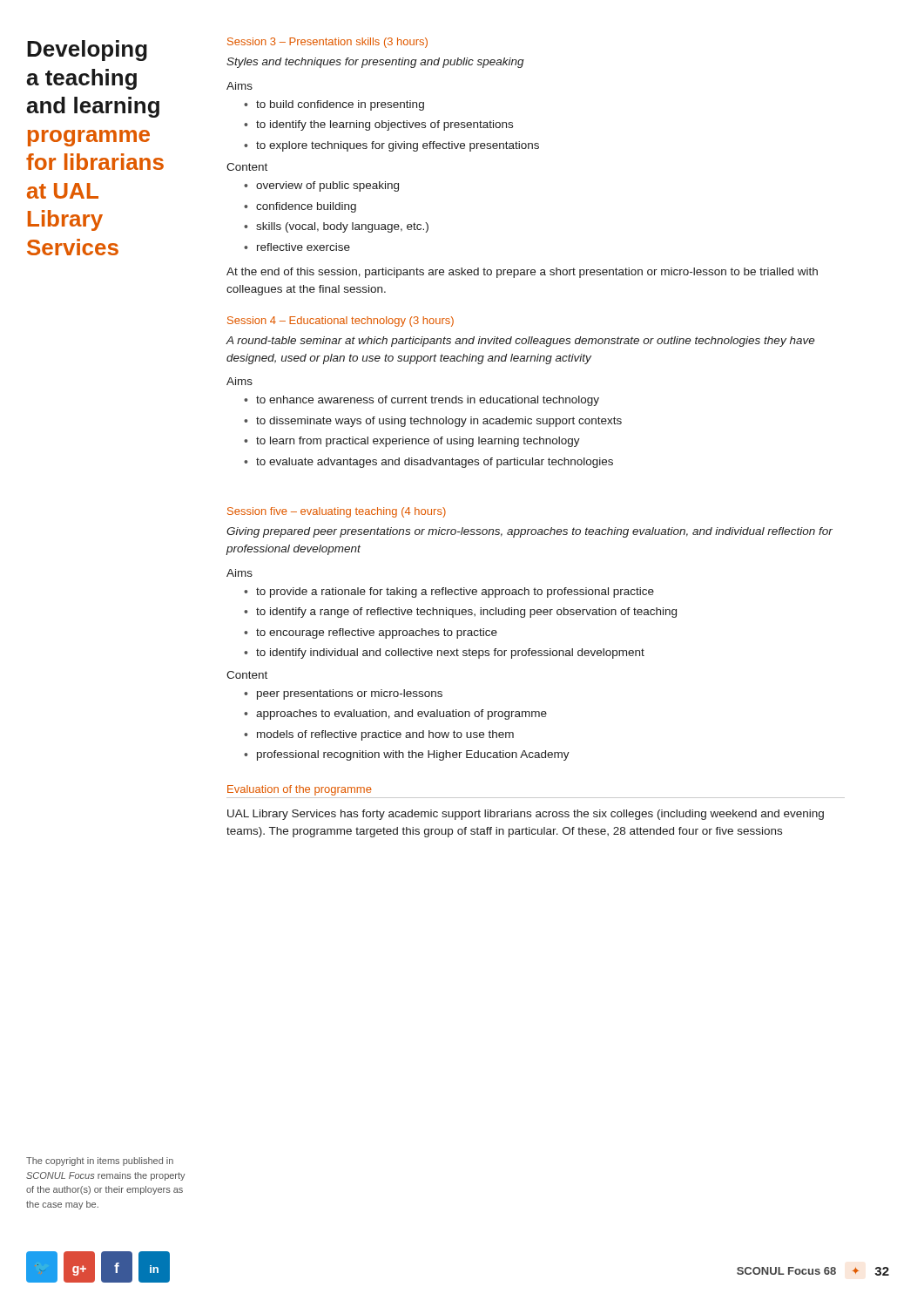Viewport: 924px width, 1307px height.
Task: Locate the list item with the text "approaches to evaluation,"
Action: pos(401,713)
